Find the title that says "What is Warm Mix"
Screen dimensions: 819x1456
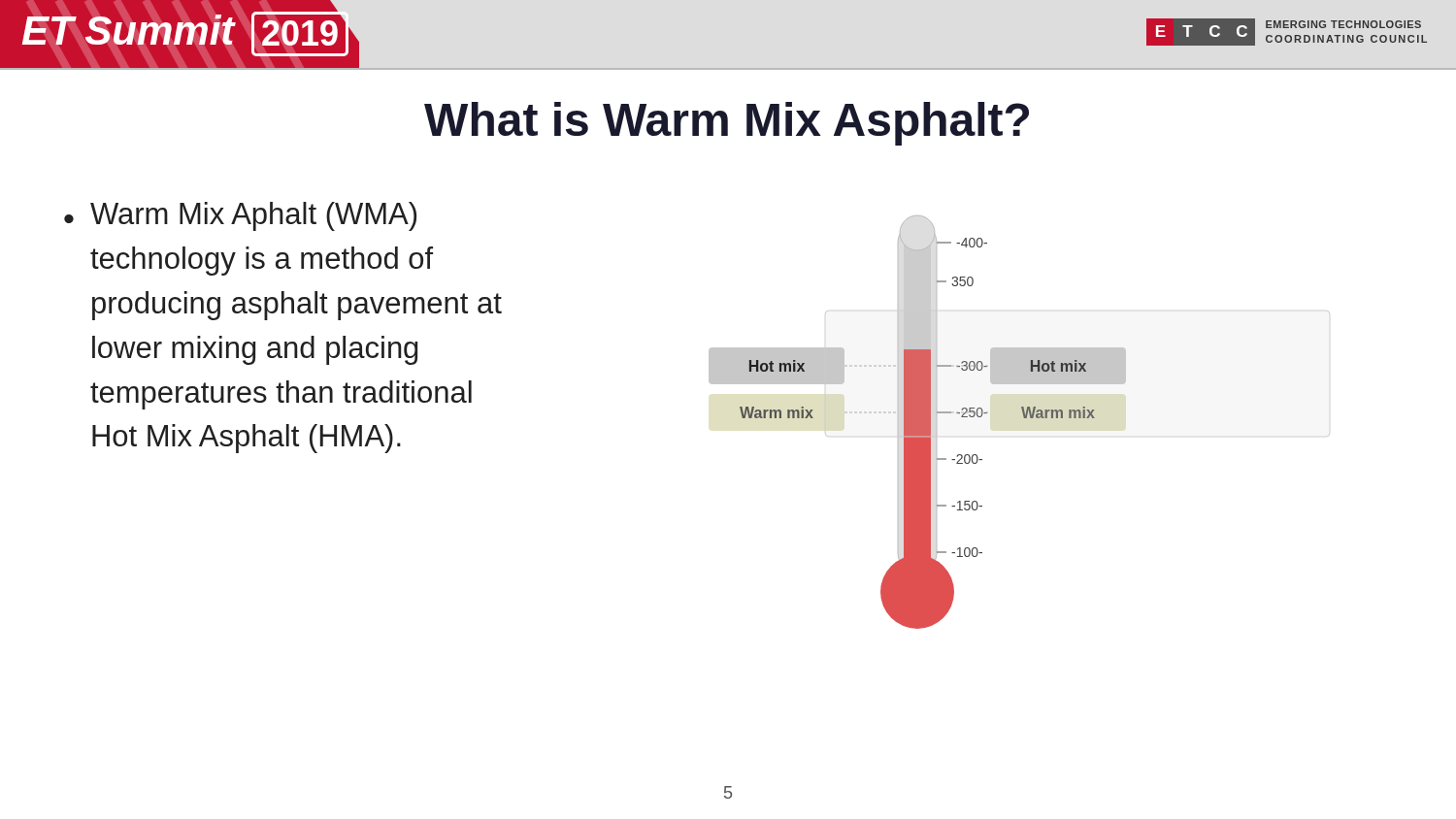click(728, 120)
